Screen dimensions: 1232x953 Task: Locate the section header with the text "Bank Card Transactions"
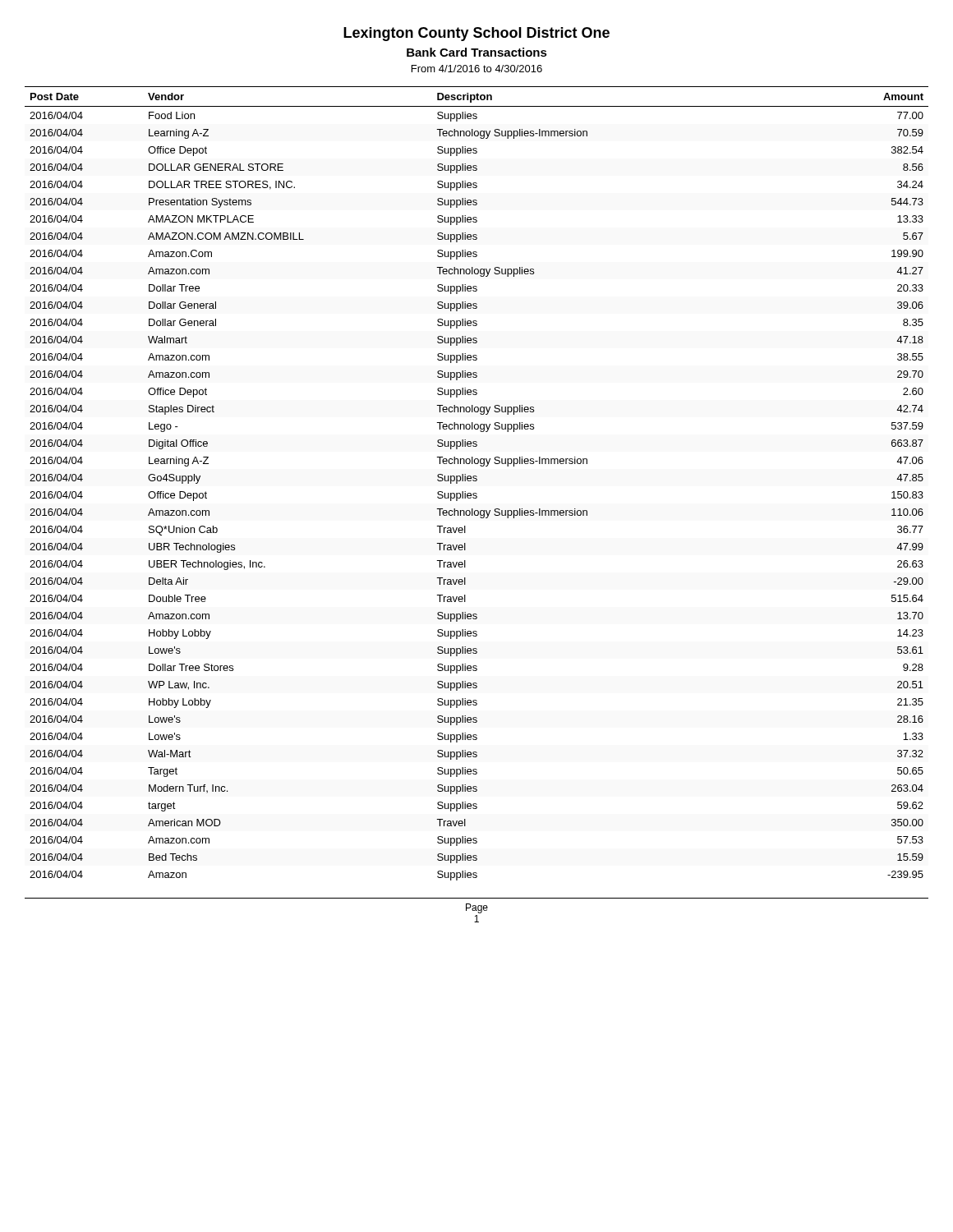coord(476,52)
